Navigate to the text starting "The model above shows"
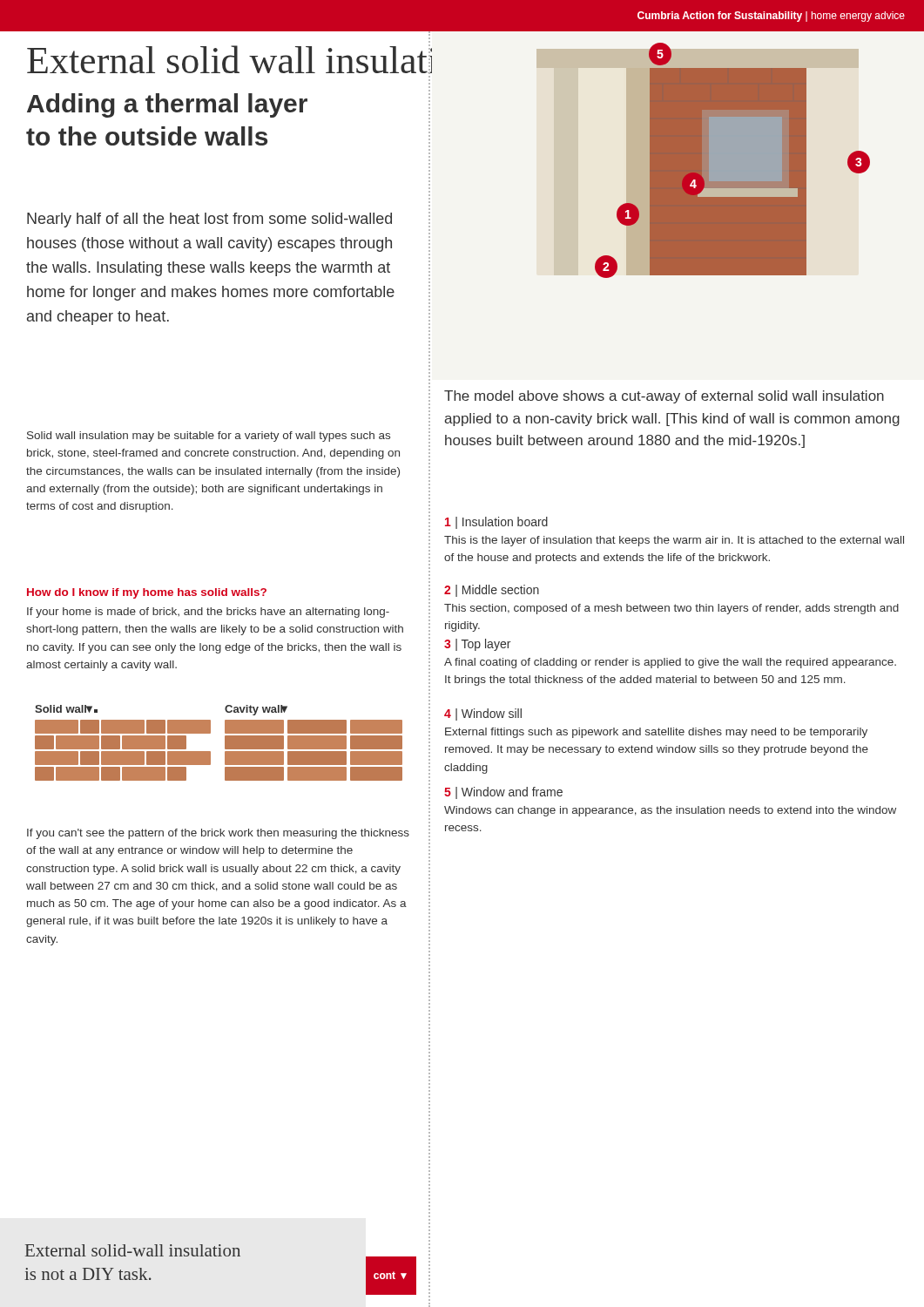924x1307 pixels. (x=672, y=418)
